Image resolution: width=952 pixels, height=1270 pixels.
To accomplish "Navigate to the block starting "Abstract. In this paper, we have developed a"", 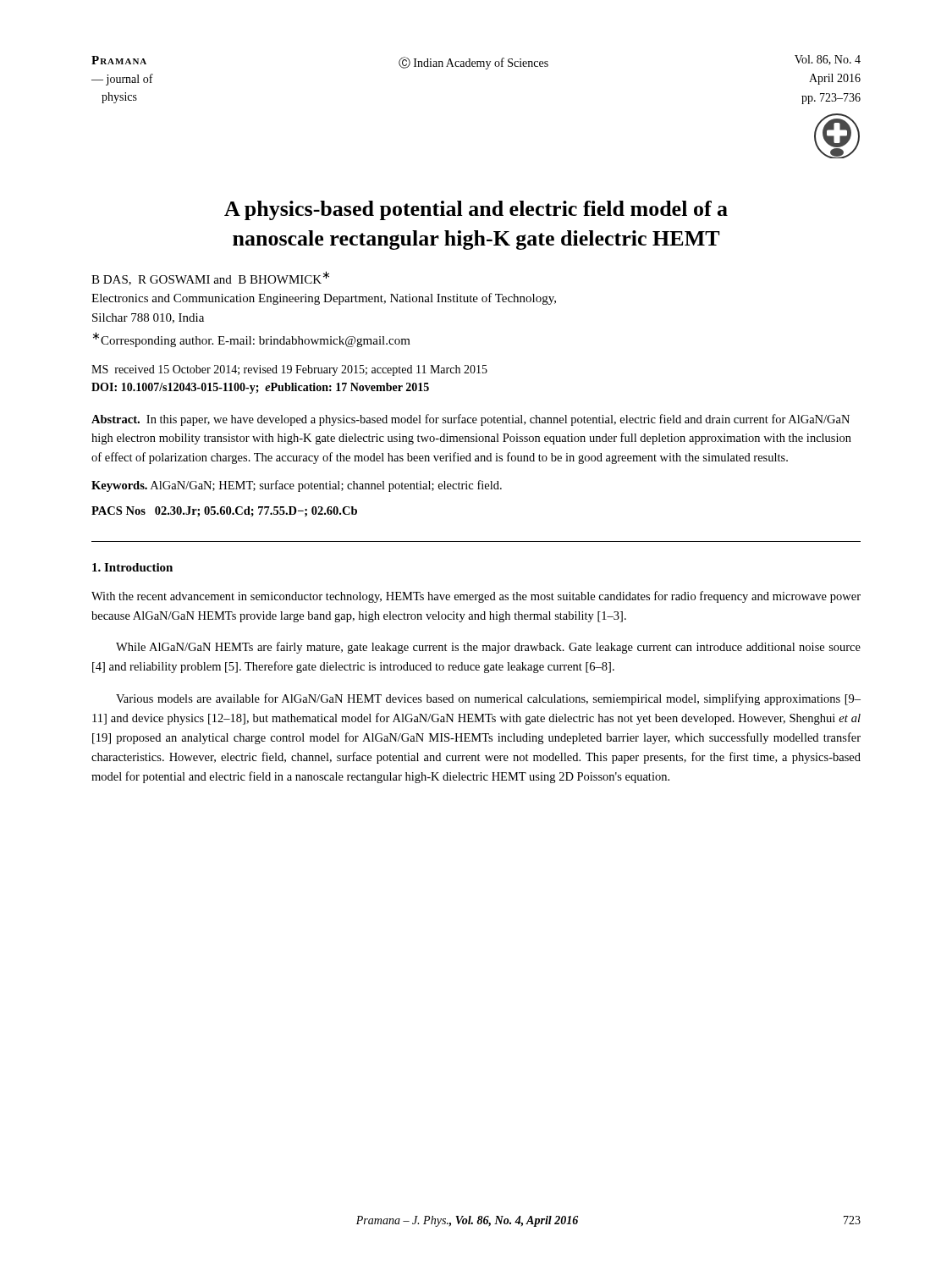I will coord(471,438).
